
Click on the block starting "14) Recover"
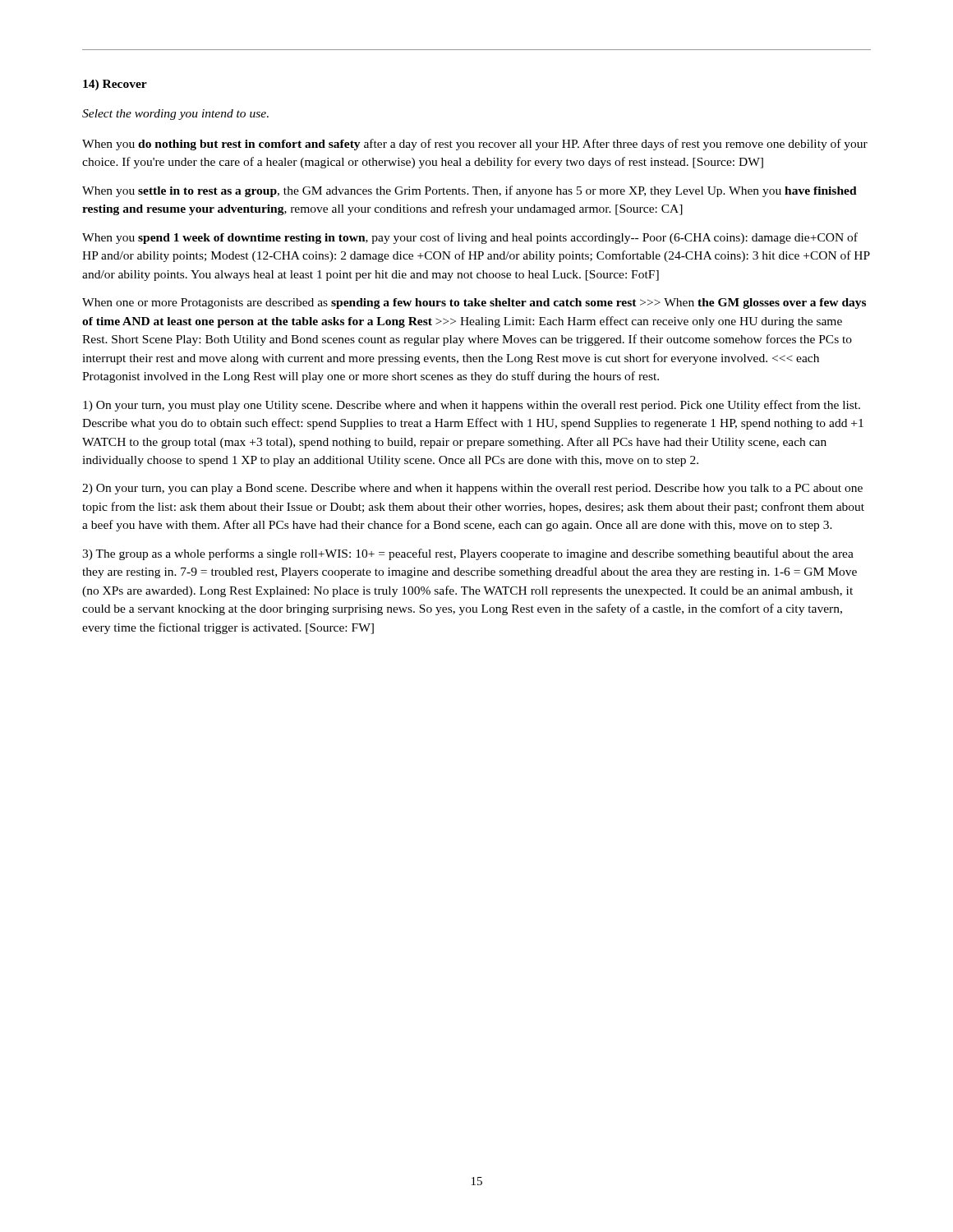pos(115,83)
